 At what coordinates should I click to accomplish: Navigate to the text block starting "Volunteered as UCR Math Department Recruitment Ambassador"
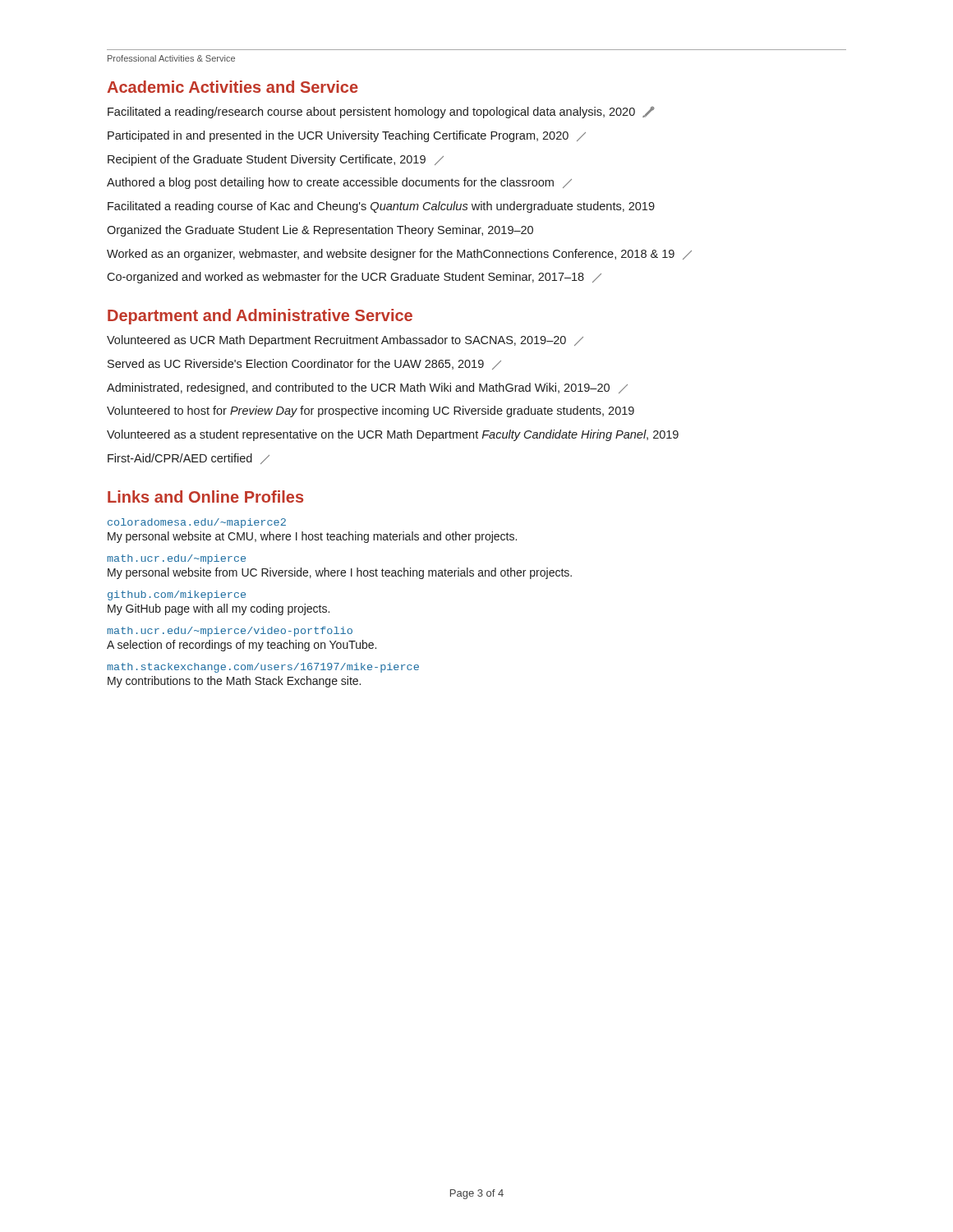point(346,341)
